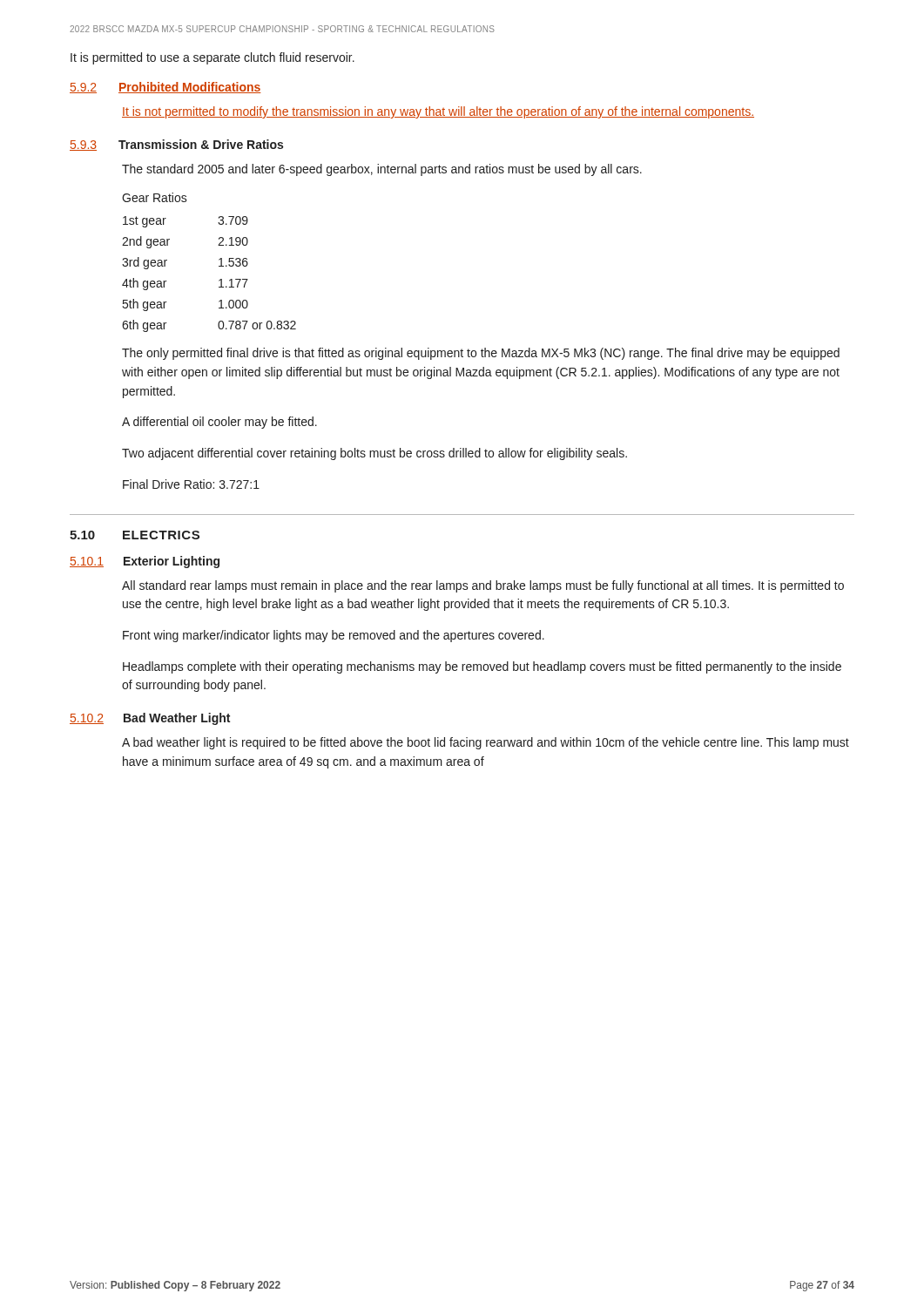Image resolution: width=924 pixels, height=1307 pixels.
Task: Click on the region starting "Gear Ratios"
Action: 154,198
